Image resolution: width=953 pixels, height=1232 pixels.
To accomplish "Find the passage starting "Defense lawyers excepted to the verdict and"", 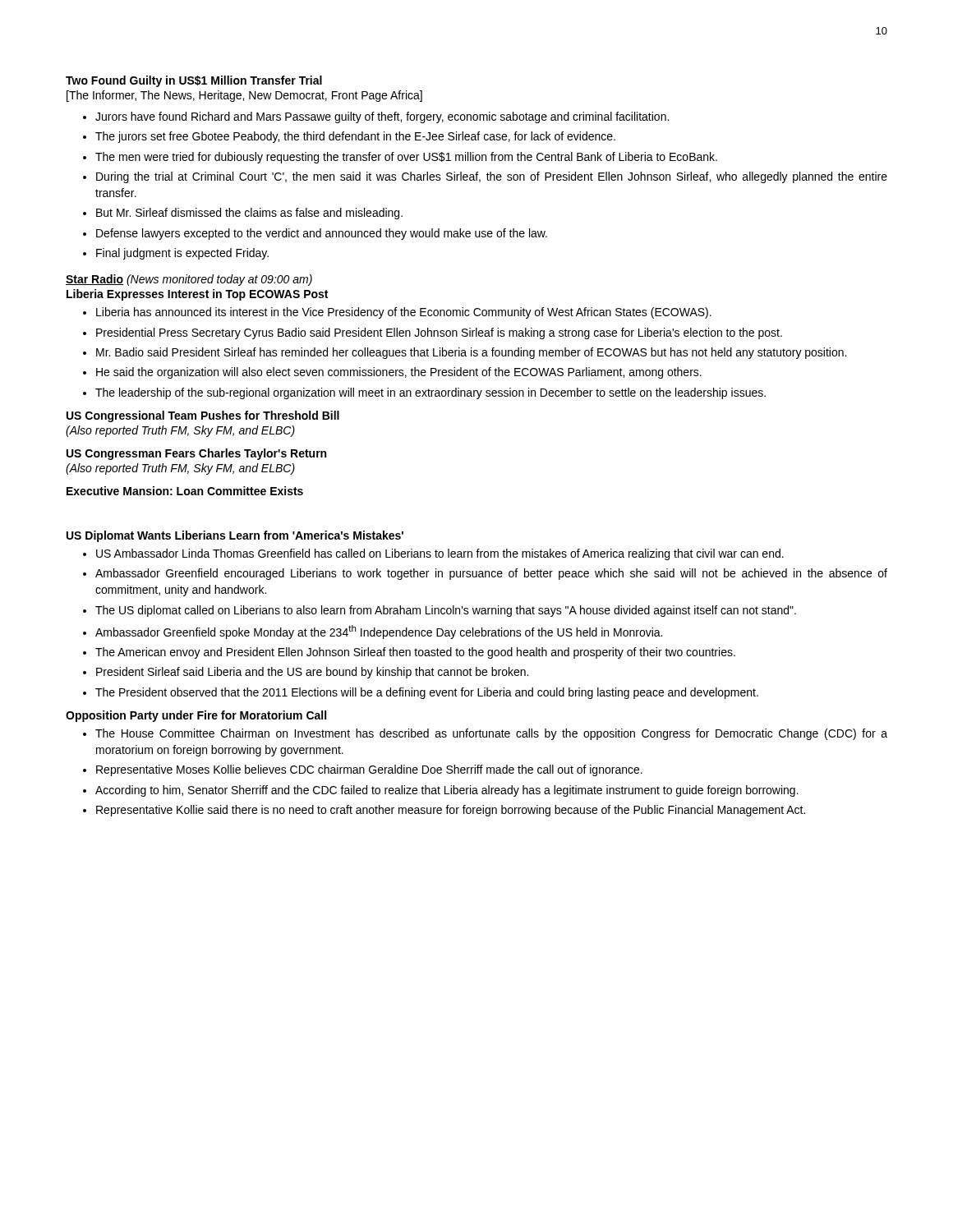I will coord(322,233).
